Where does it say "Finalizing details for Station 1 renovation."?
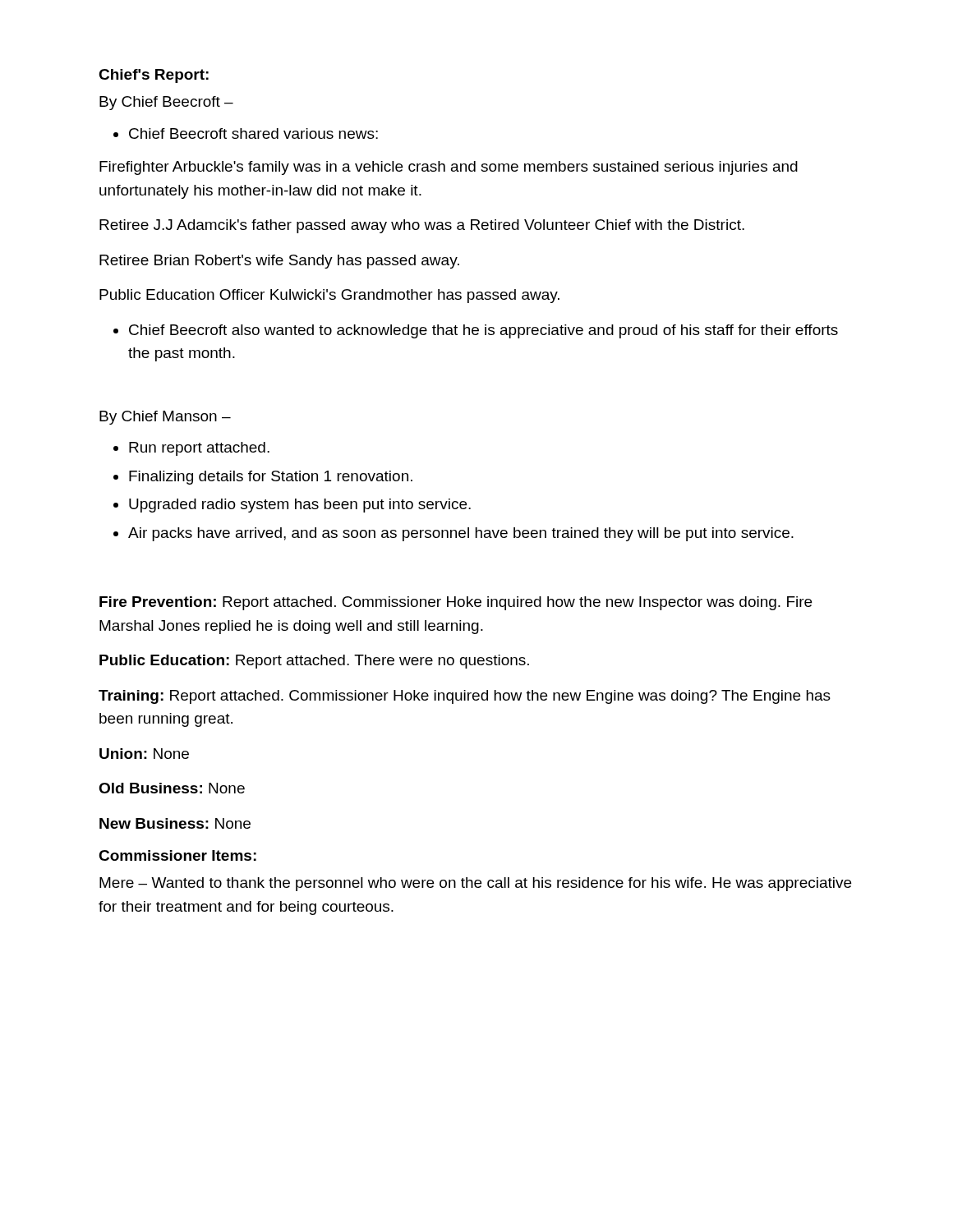 click(271, 476)
